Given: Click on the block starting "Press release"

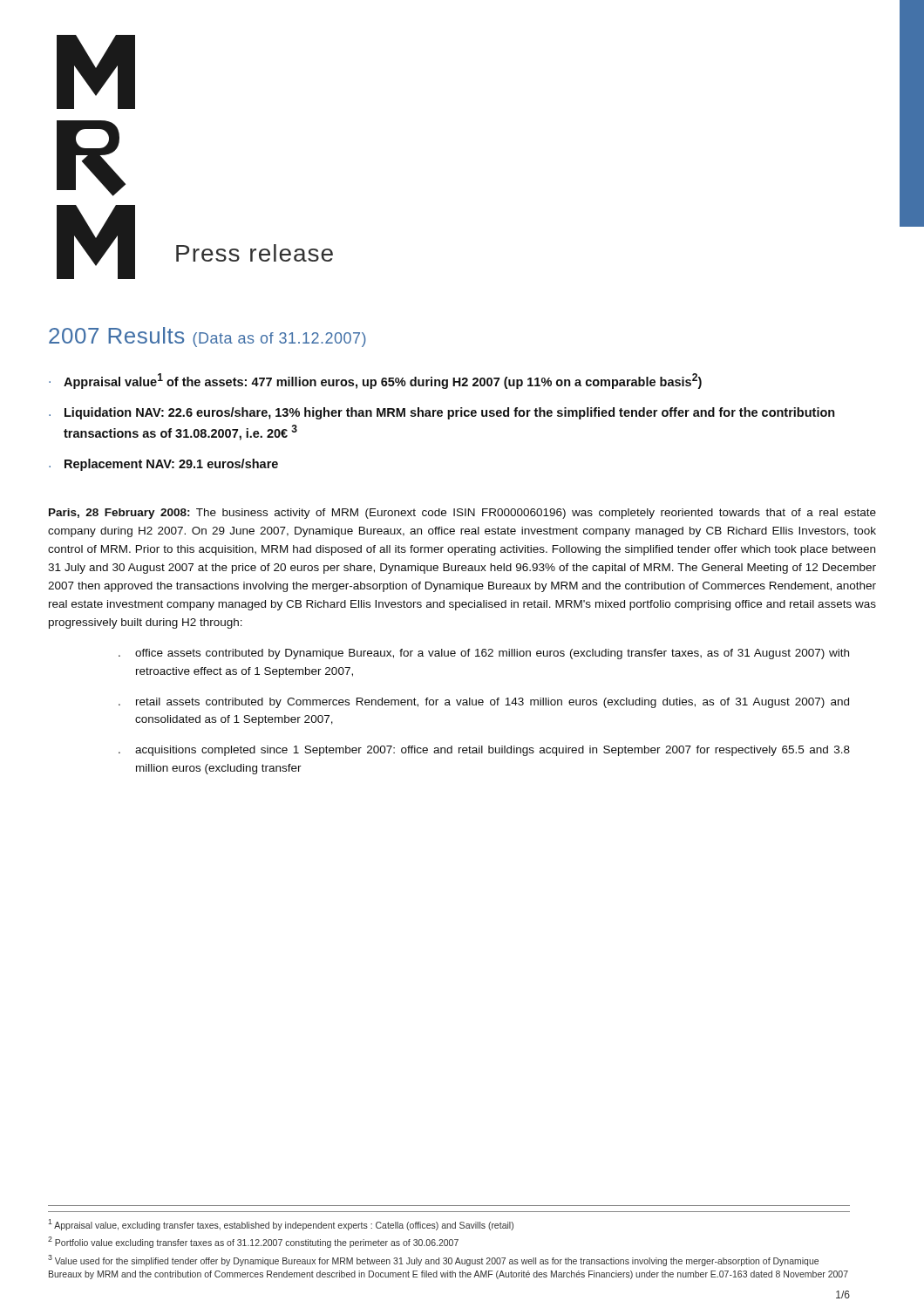Looking at the screenshot, I should 255,253.
